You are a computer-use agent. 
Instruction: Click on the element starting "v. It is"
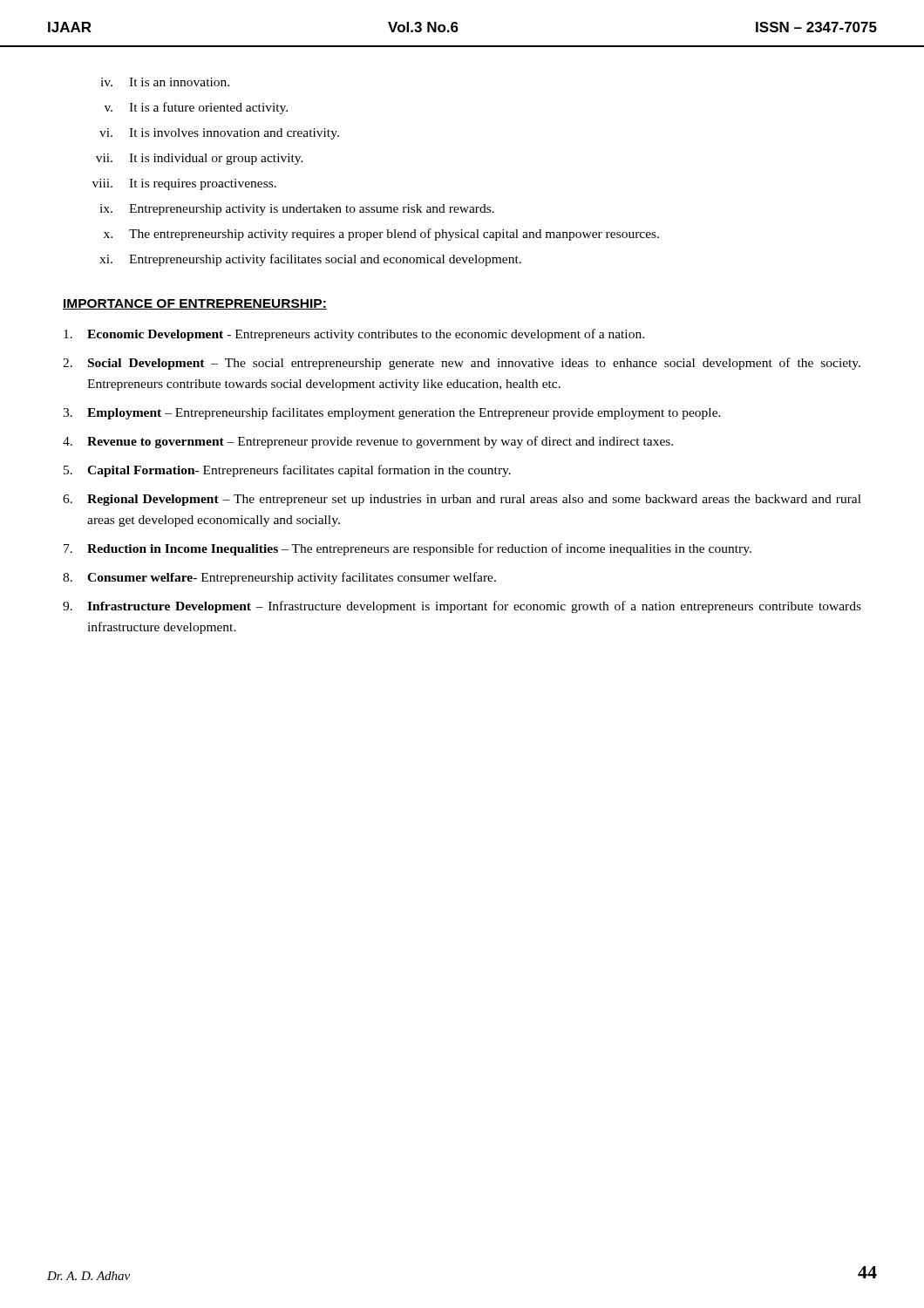[196, 108]
